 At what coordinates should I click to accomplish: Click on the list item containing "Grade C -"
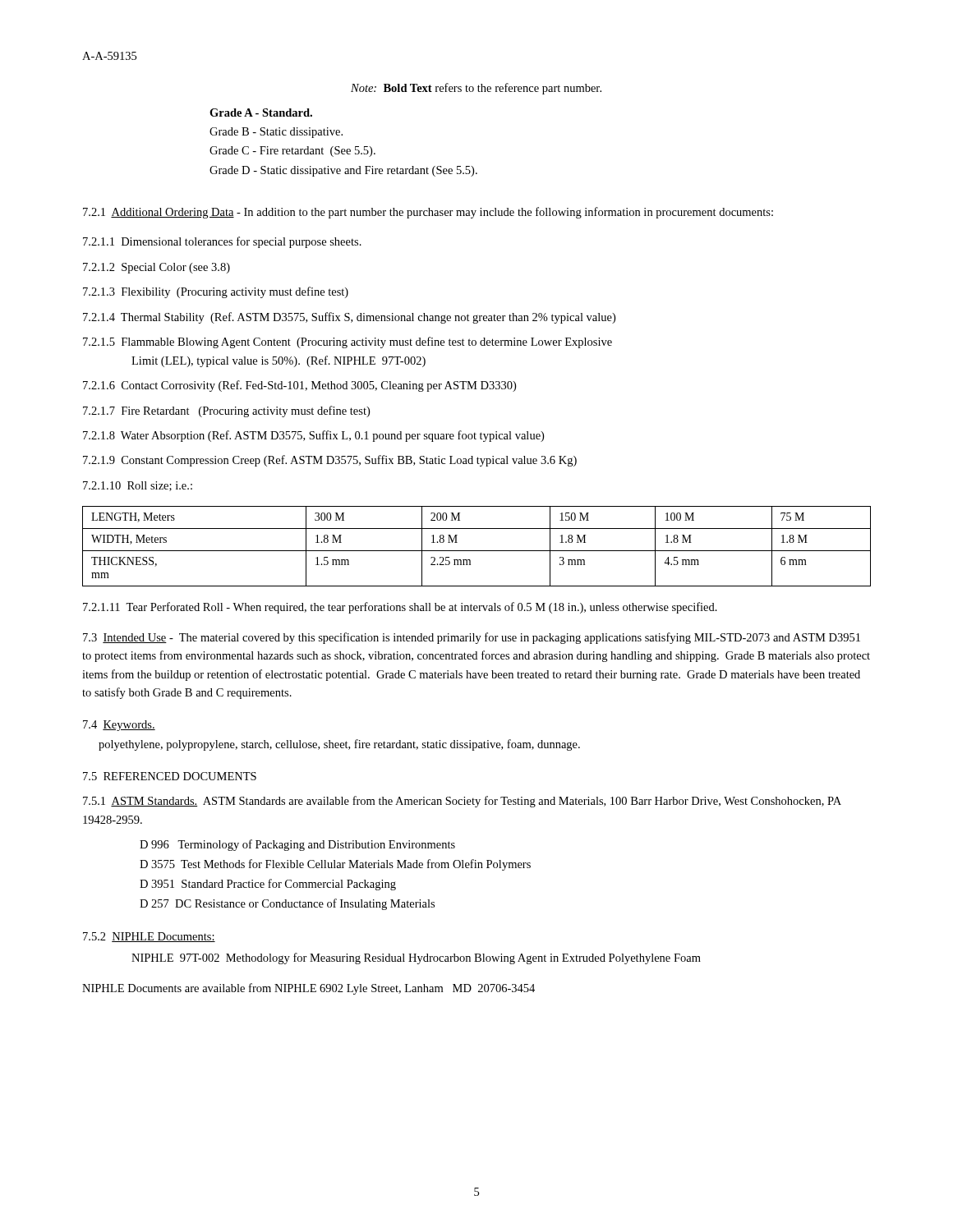293,151
